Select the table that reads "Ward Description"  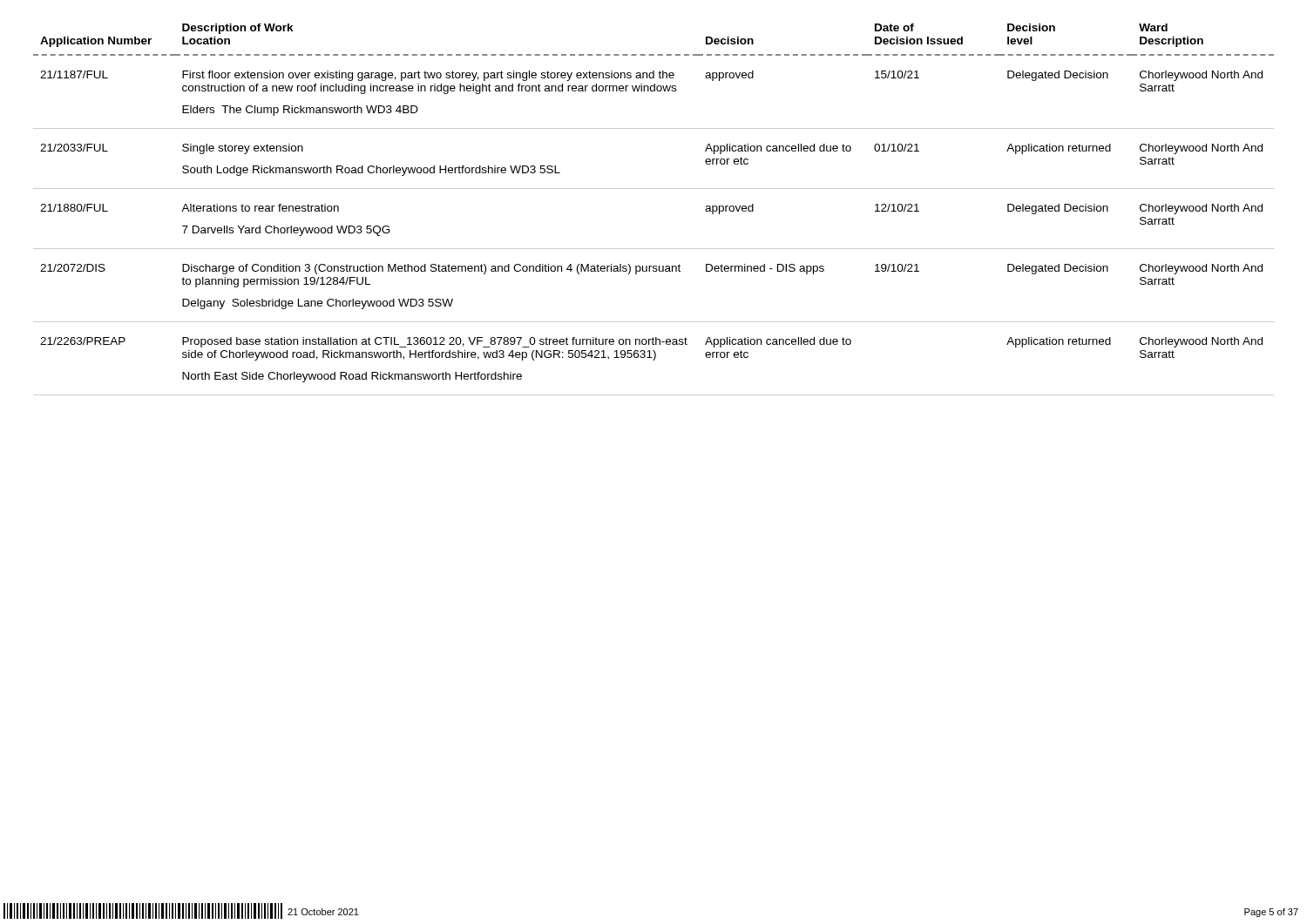pyautogui.click(x=654, y=206)
